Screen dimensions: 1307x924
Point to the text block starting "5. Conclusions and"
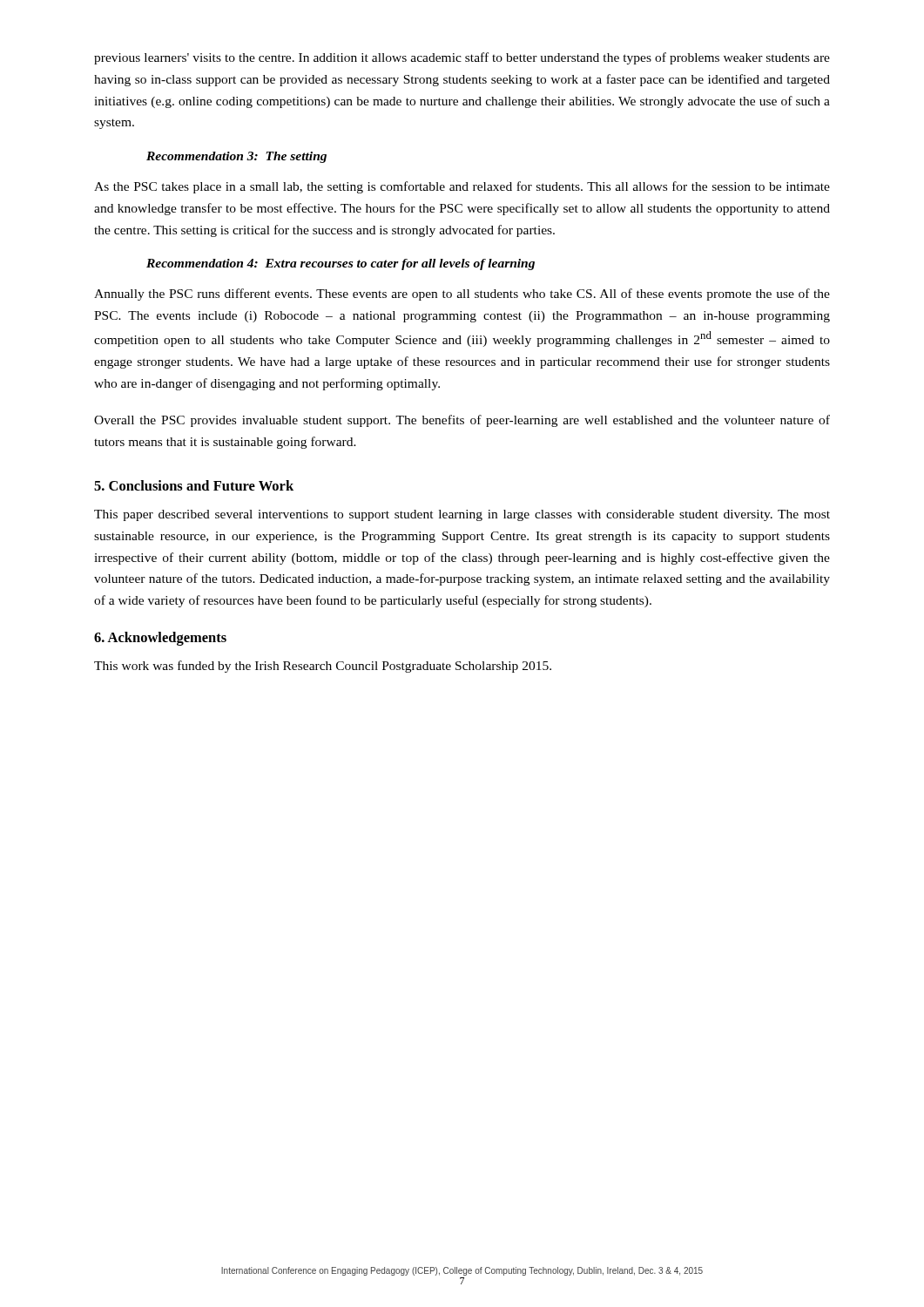coord(194,486)
